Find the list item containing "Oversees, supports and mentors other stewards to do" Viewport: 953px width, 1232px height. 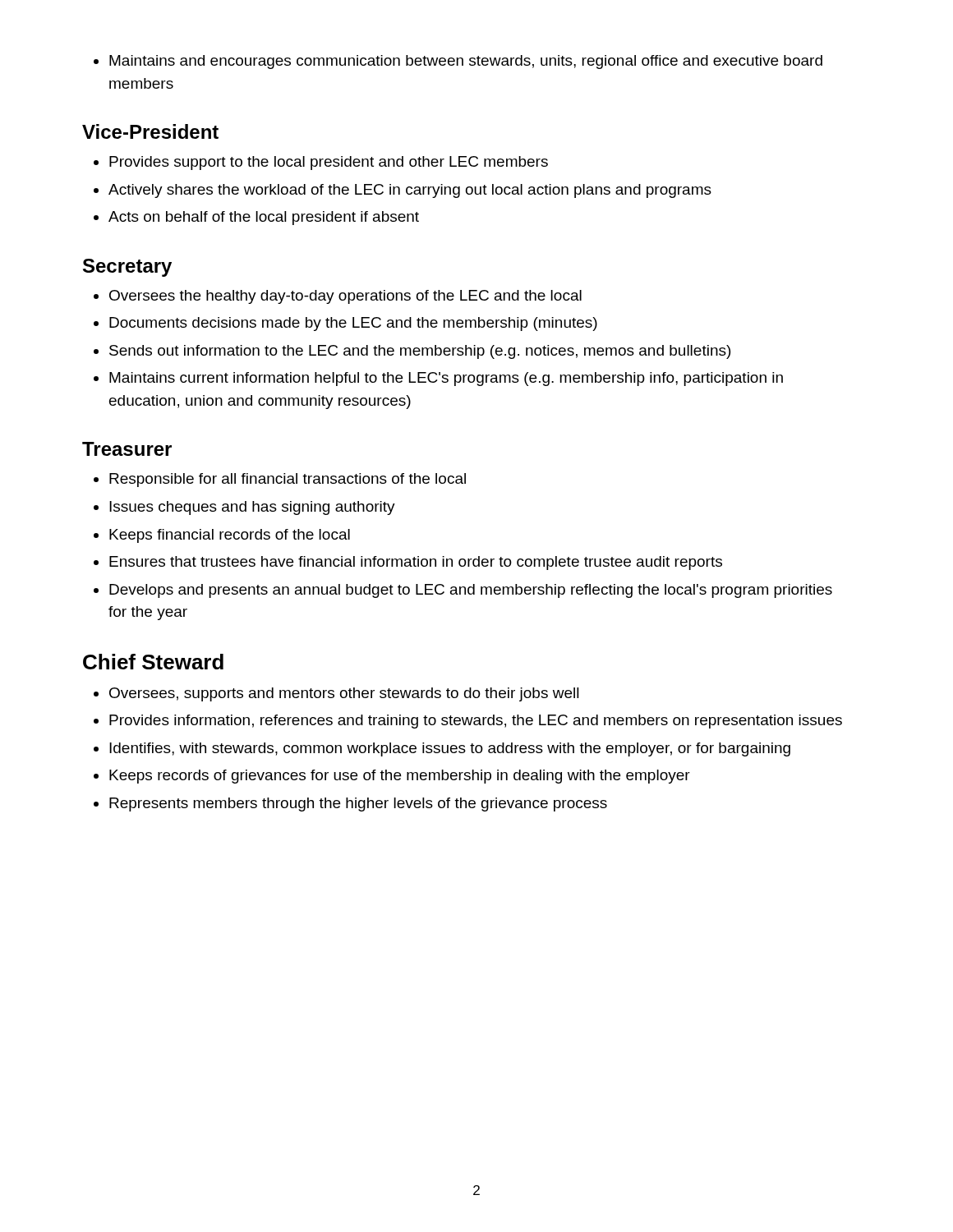[x=464, y=693]
